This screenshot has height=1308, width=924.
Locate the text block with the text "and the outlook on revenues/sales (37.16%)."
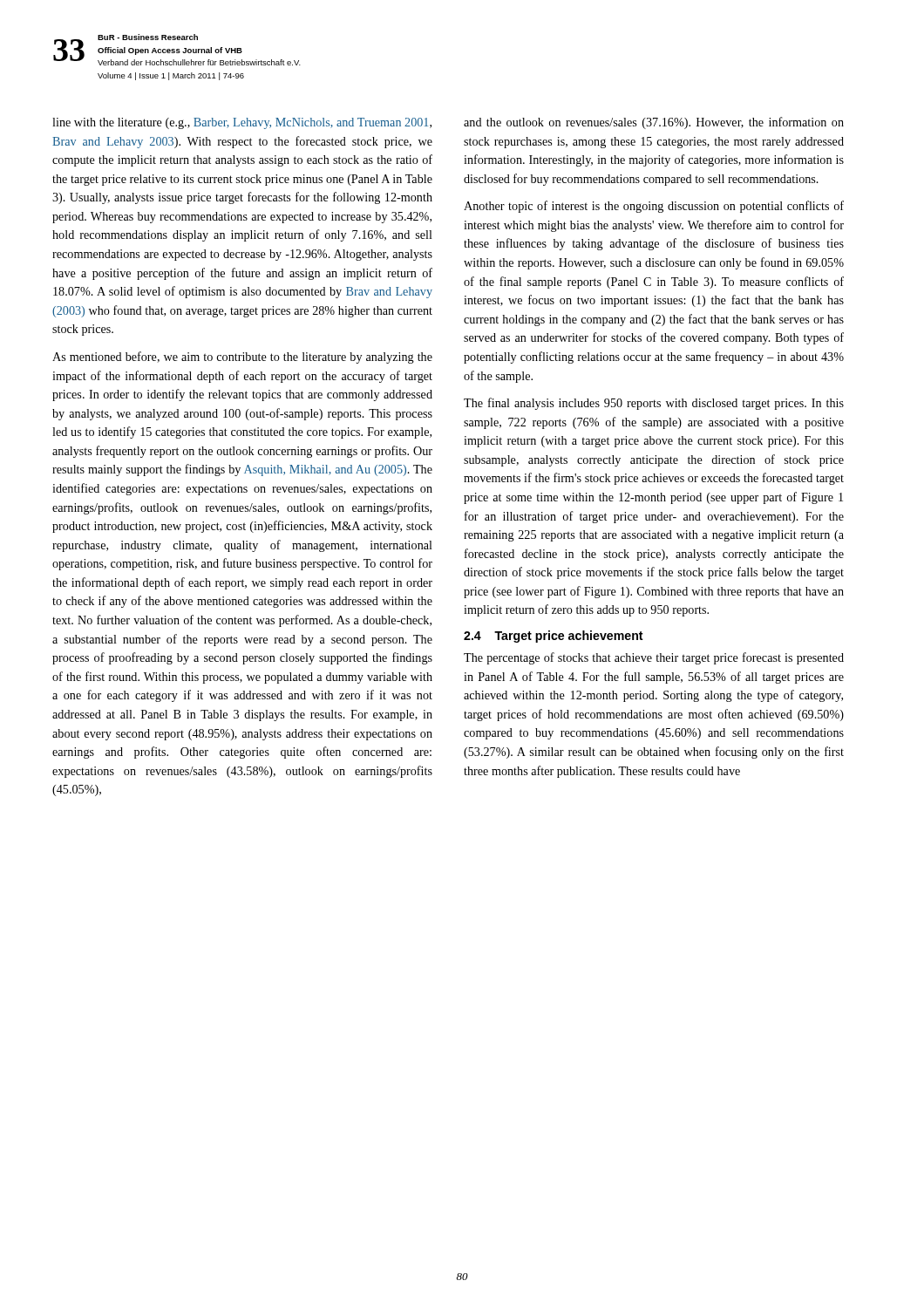click(x=654, y=151)
